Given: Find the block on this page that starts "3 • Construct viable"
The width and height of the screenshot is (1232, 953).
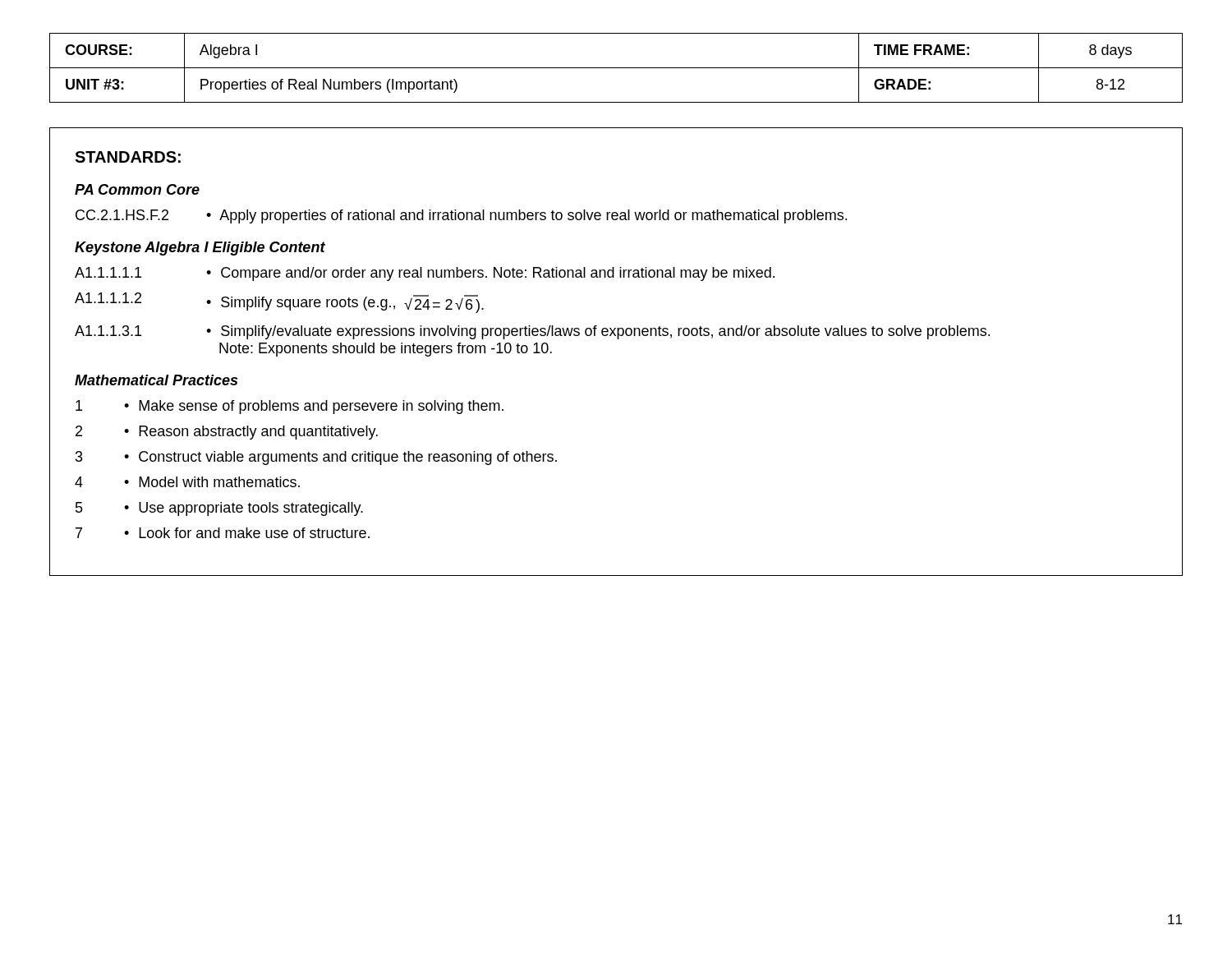Looking at the screenshot, I should click(317, 457).
